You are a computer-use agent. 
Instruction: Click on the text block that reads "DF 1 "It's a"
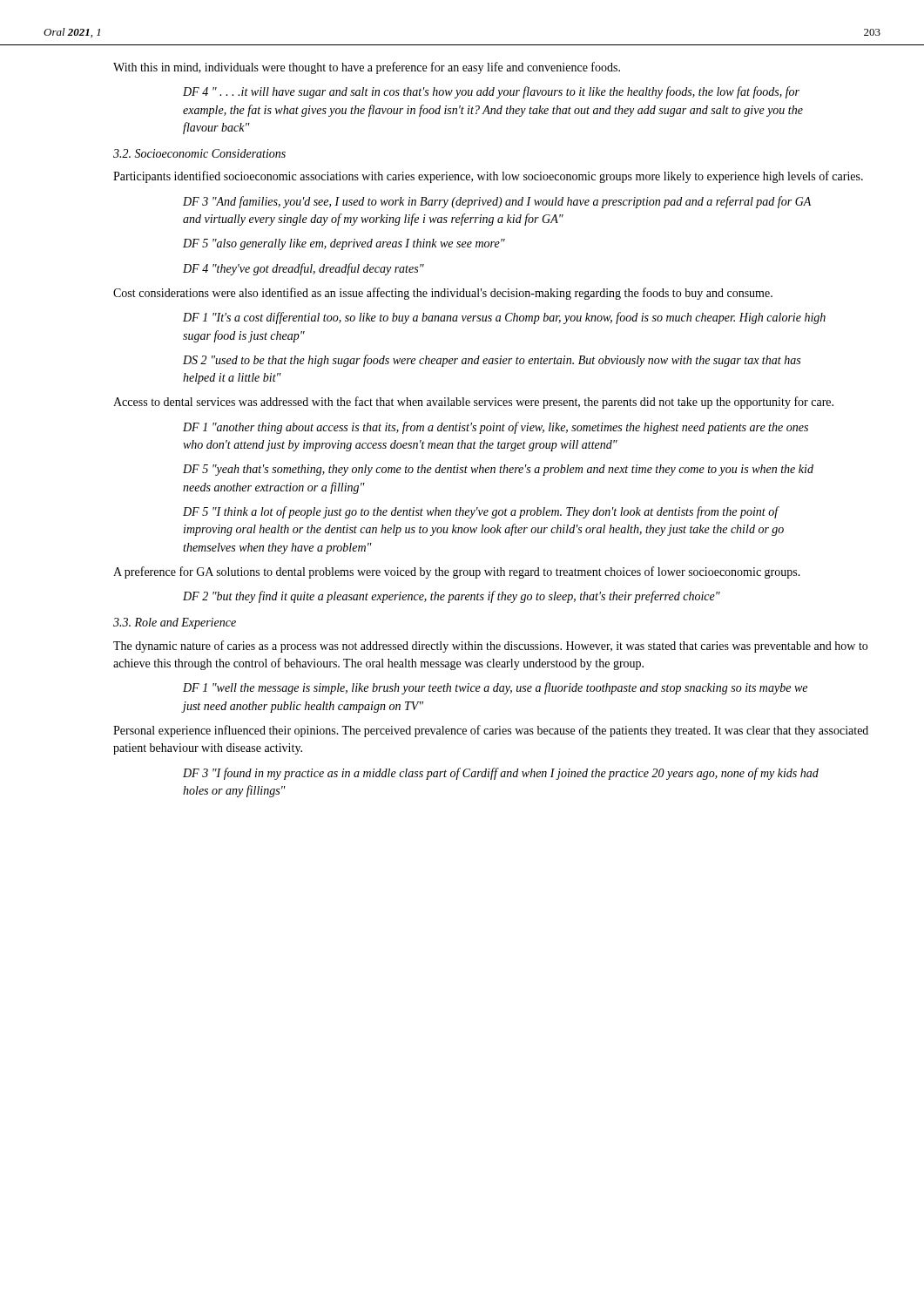click(x=504, y=327)
